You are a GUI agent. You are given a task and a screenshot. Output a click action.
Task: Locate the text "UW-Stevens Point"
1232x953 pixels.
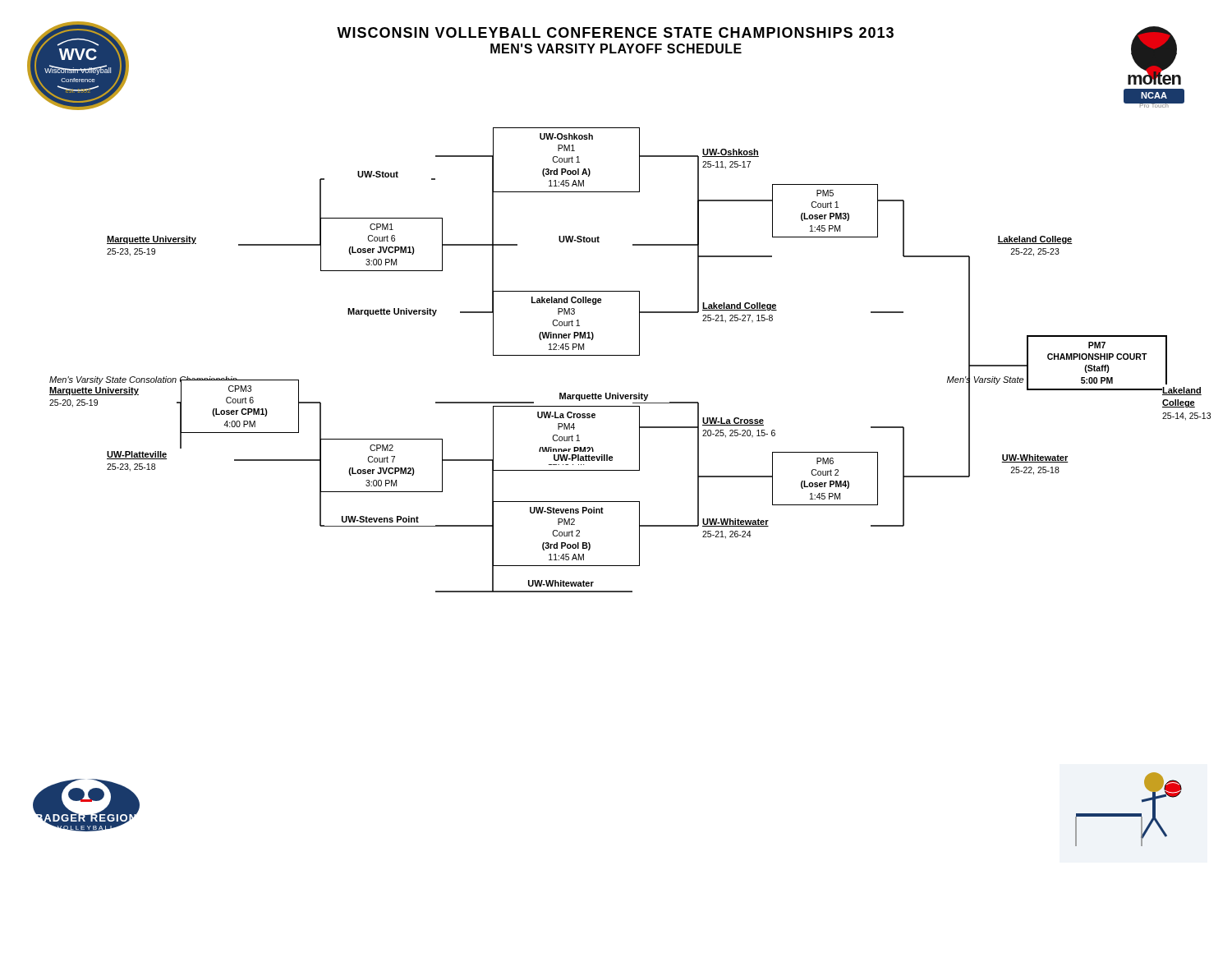[380, 519]
